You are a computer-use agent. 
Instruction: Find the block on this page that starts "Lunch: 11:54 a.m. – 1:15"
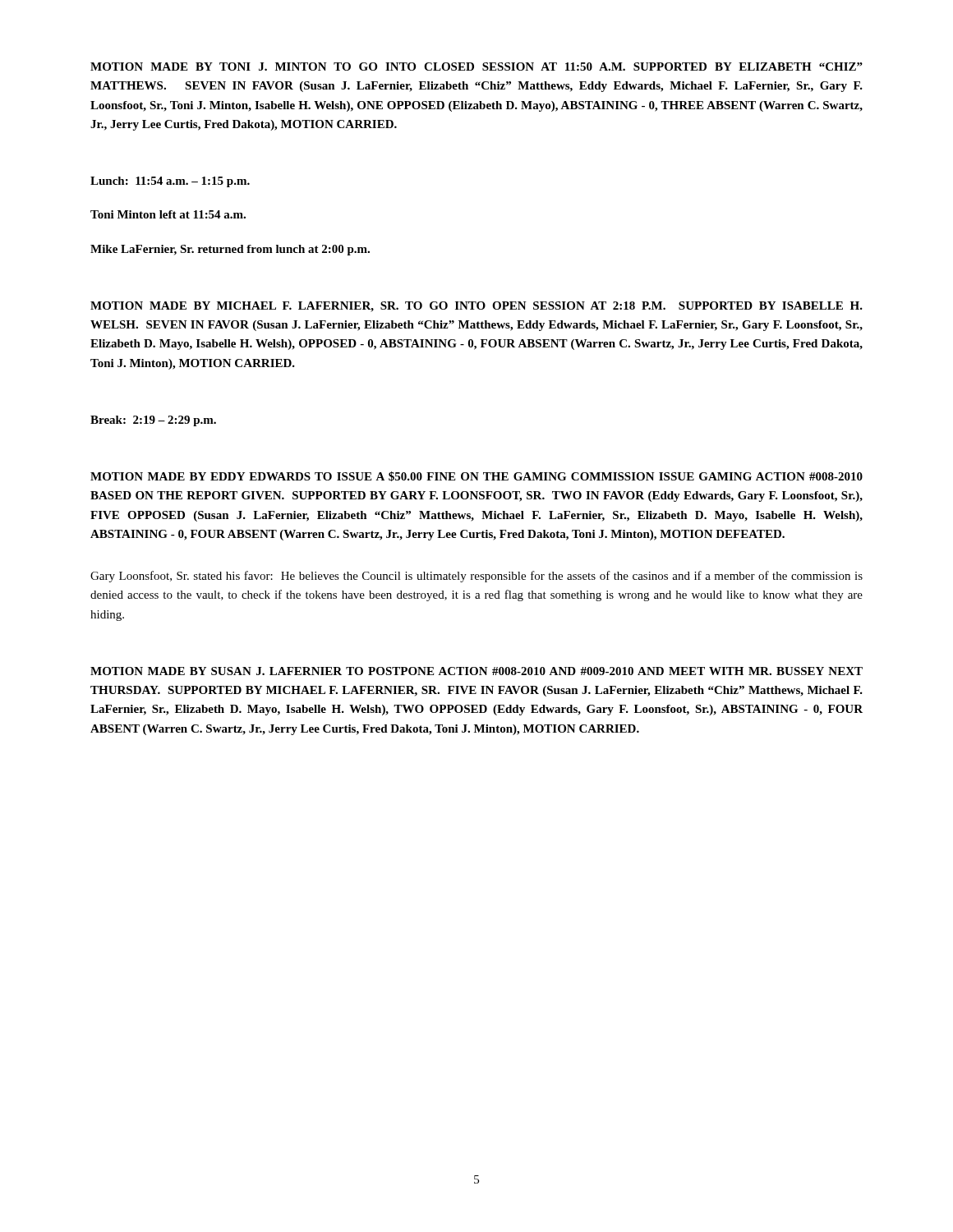pos(170,181)
